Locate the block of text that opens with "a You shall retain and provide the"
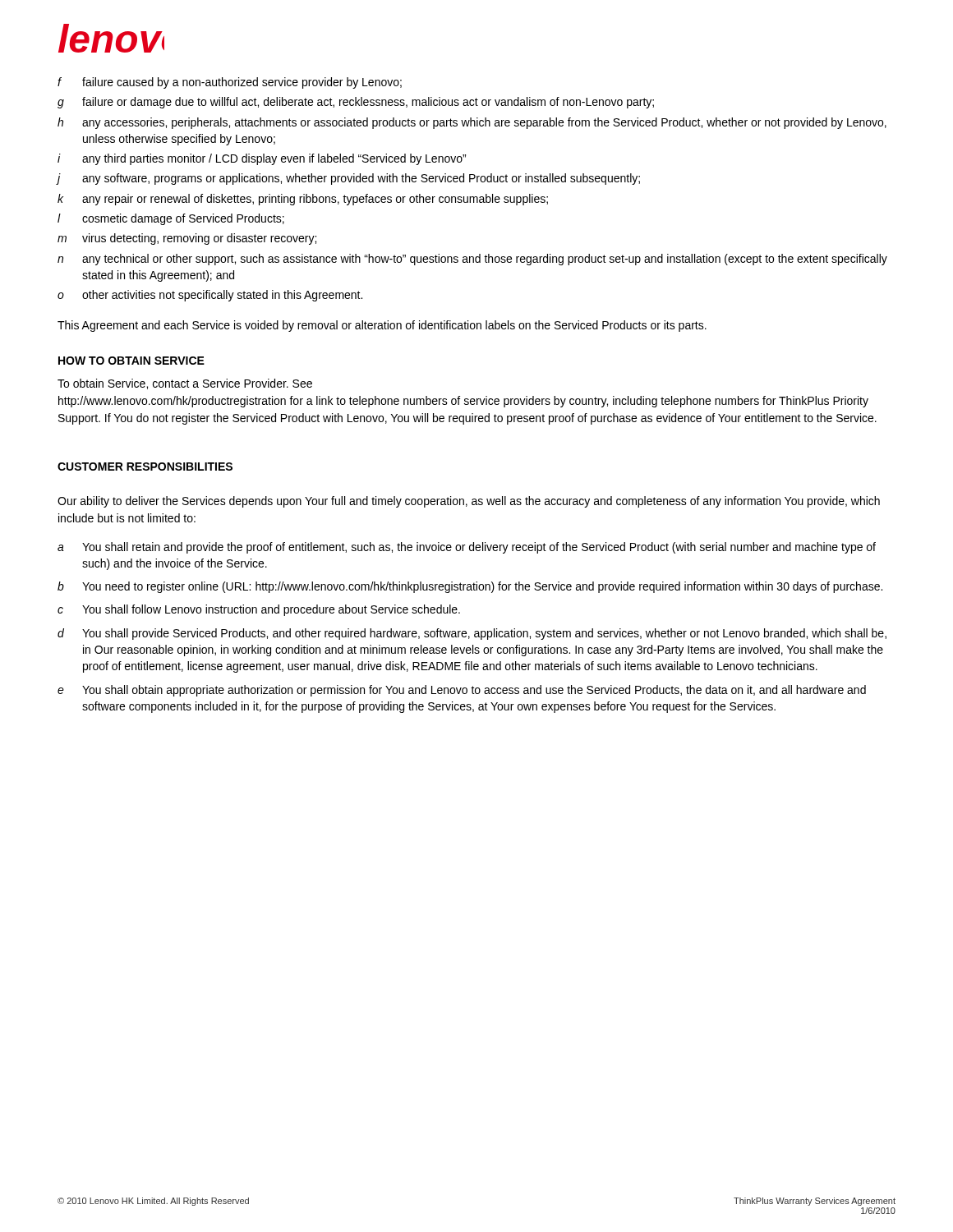The width and height of the screenshot is (953, 1232). [x=476, y=555]
